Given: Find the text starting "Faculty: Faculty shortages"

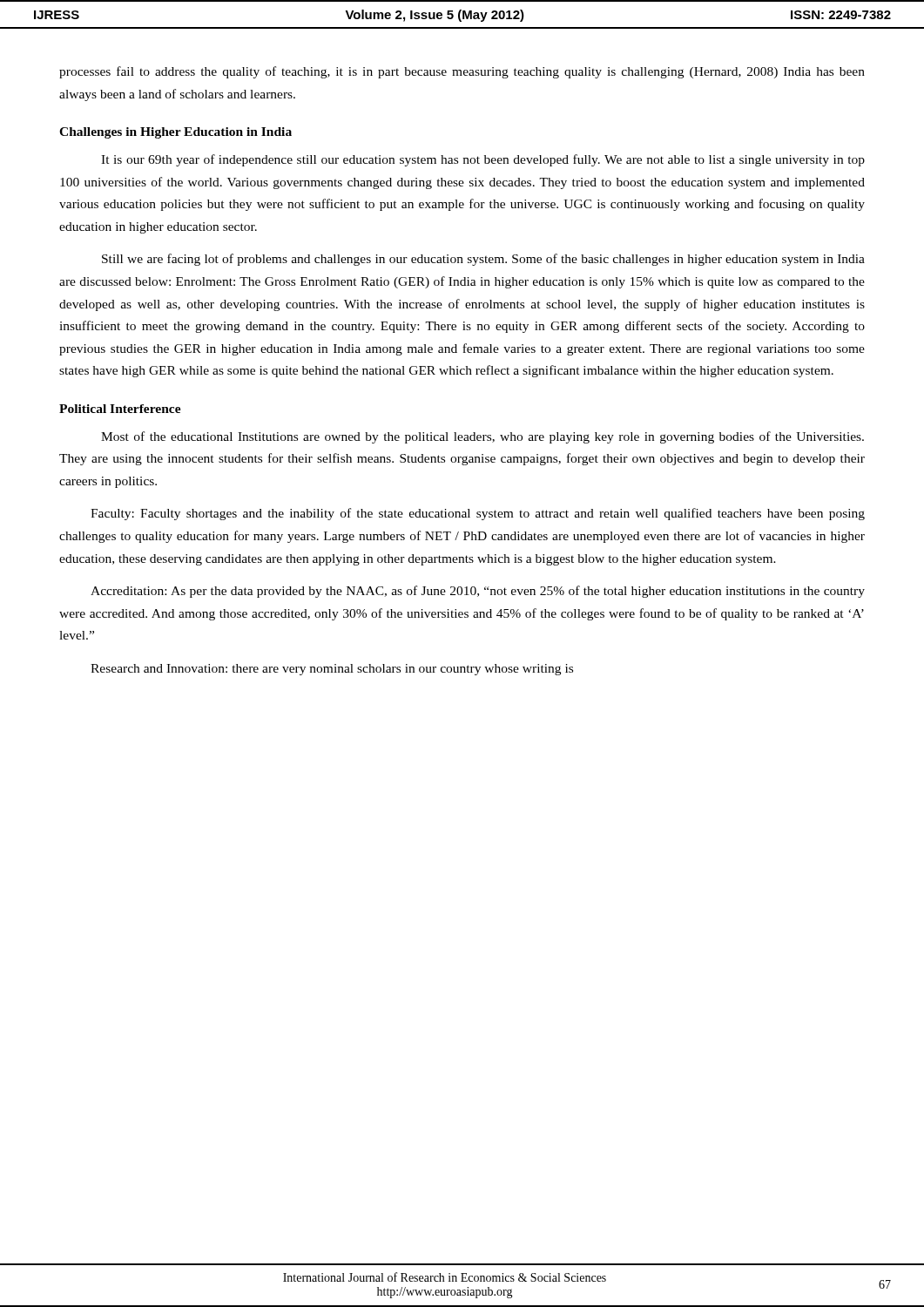Looking at the screenshot, I should click(x=462, y=535).
